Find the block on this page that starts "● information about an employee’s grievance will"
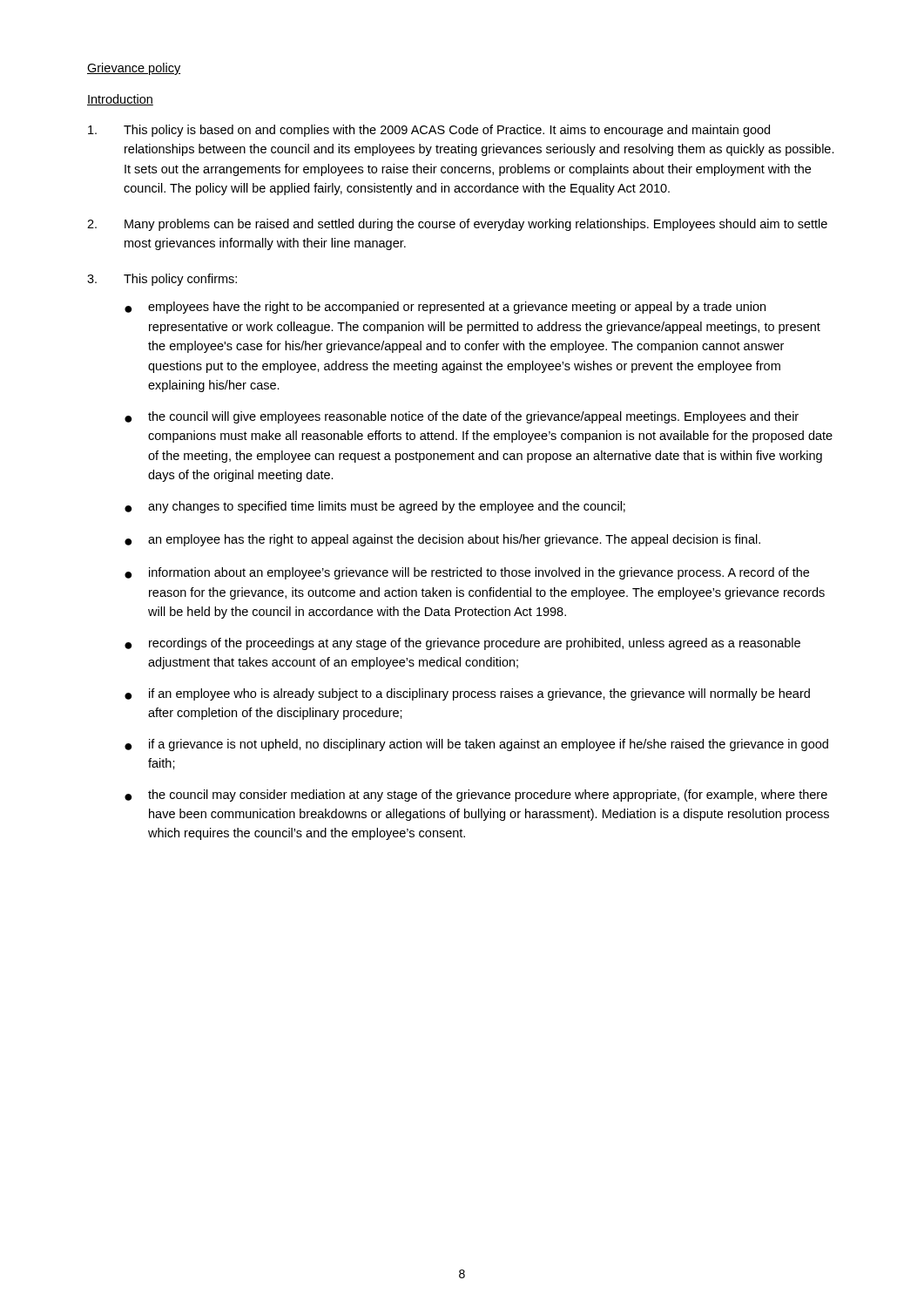 pyautogui.click(x=480, y=593)
